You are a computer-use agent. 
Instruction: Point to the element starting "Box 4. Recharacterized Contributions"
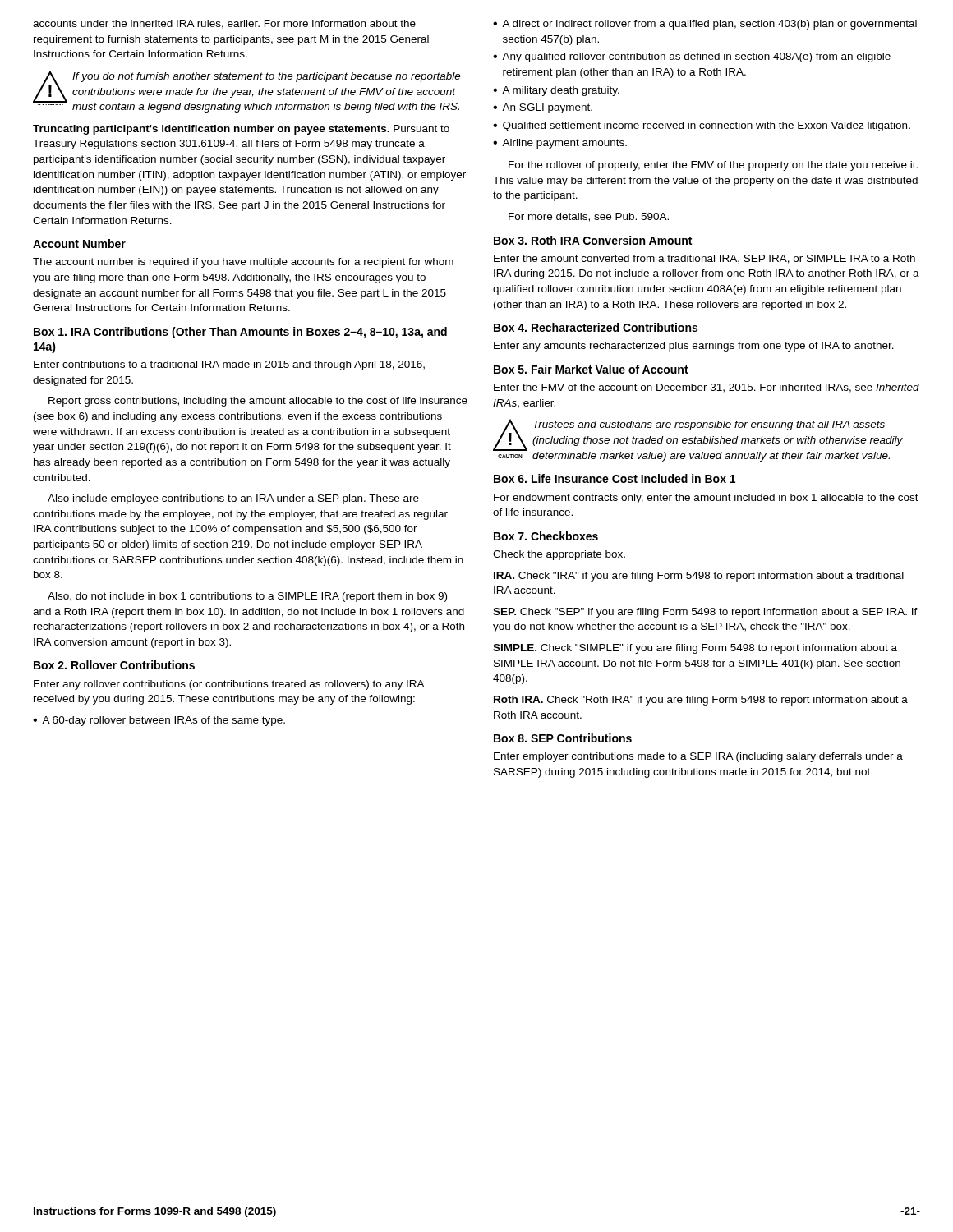coord(596,327)
